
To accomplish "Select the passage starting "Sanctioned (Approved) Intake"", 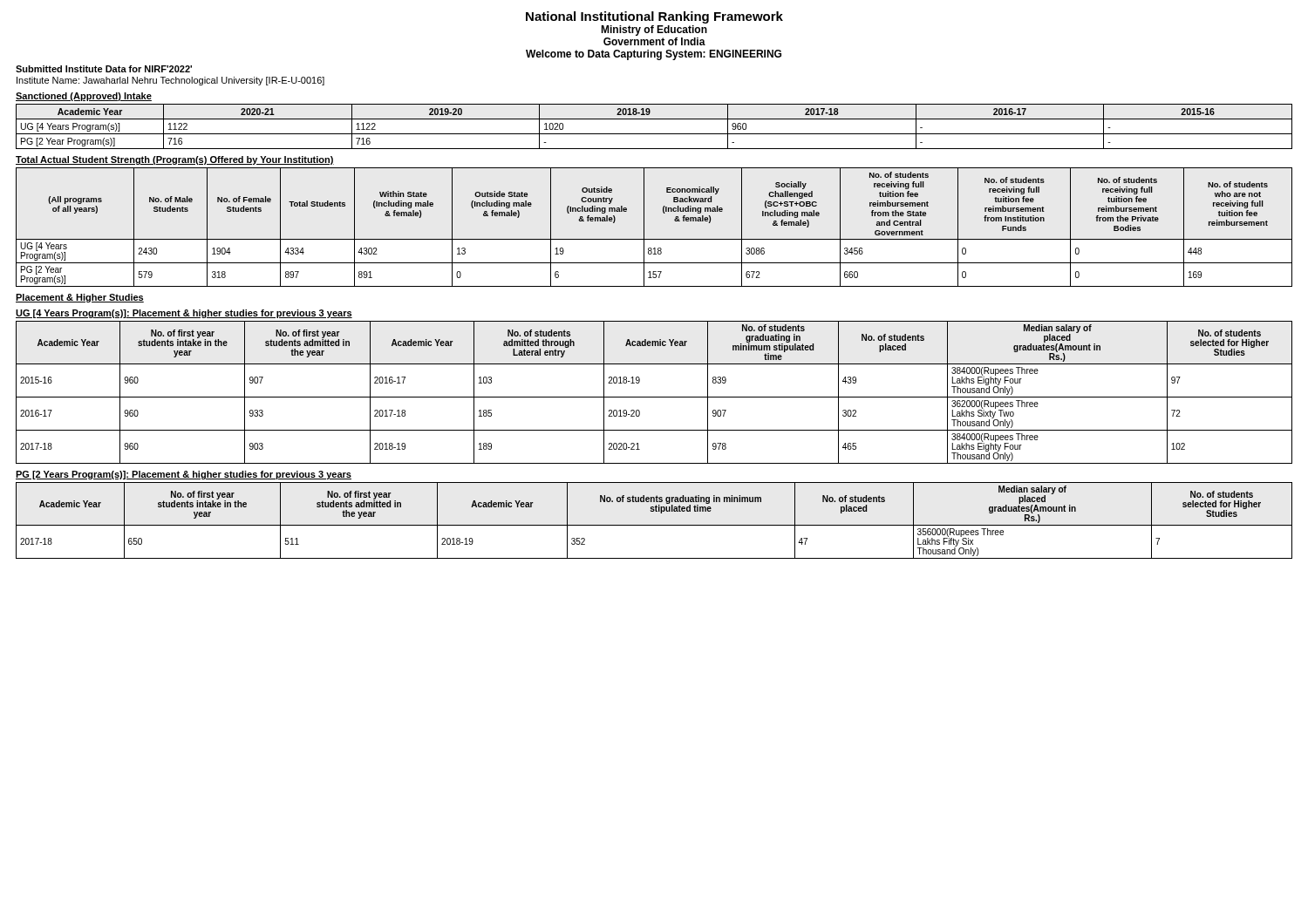I will [84, 96].
